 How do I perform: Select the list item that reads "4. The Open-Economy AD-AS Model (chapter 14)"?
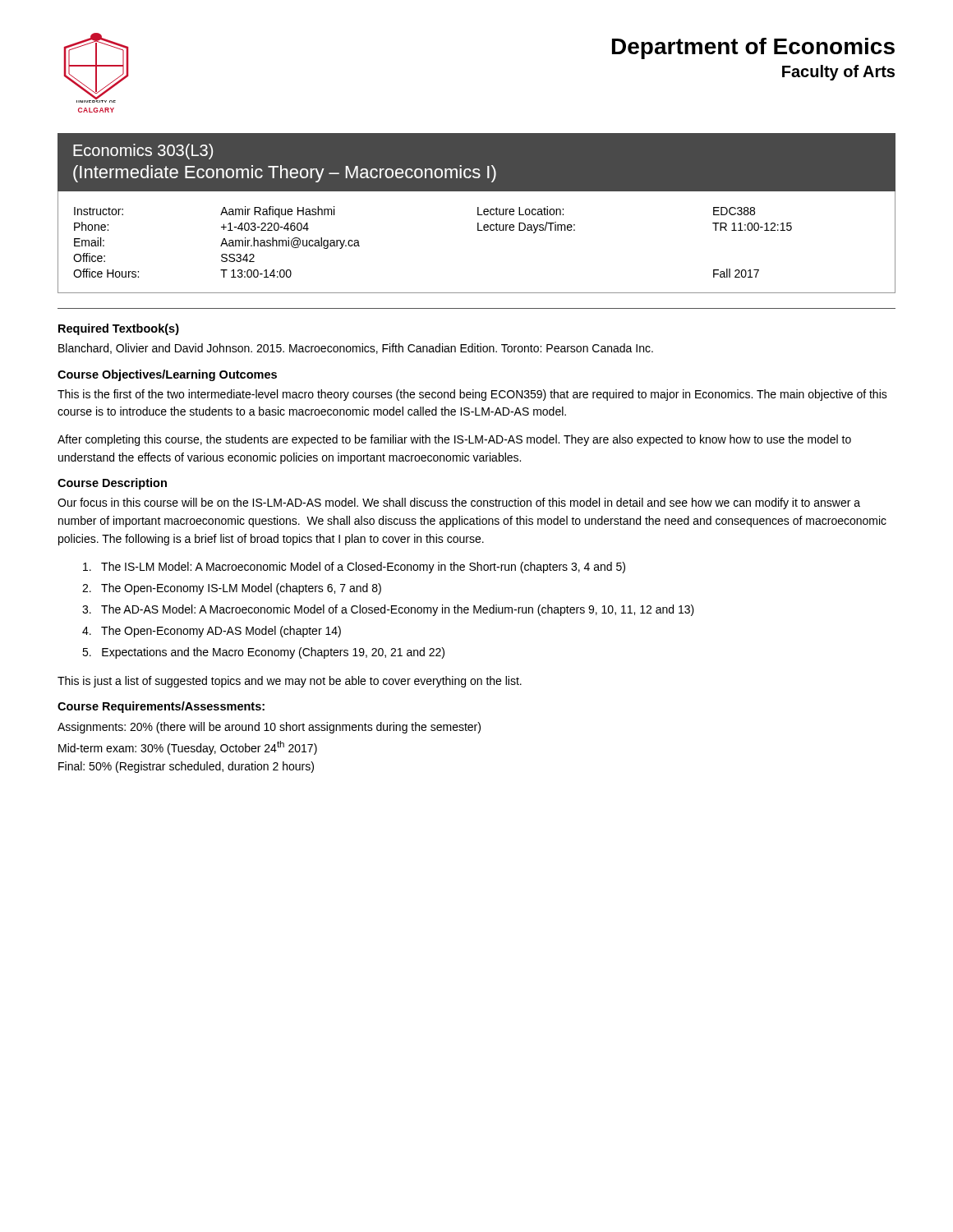pos(212,630)
